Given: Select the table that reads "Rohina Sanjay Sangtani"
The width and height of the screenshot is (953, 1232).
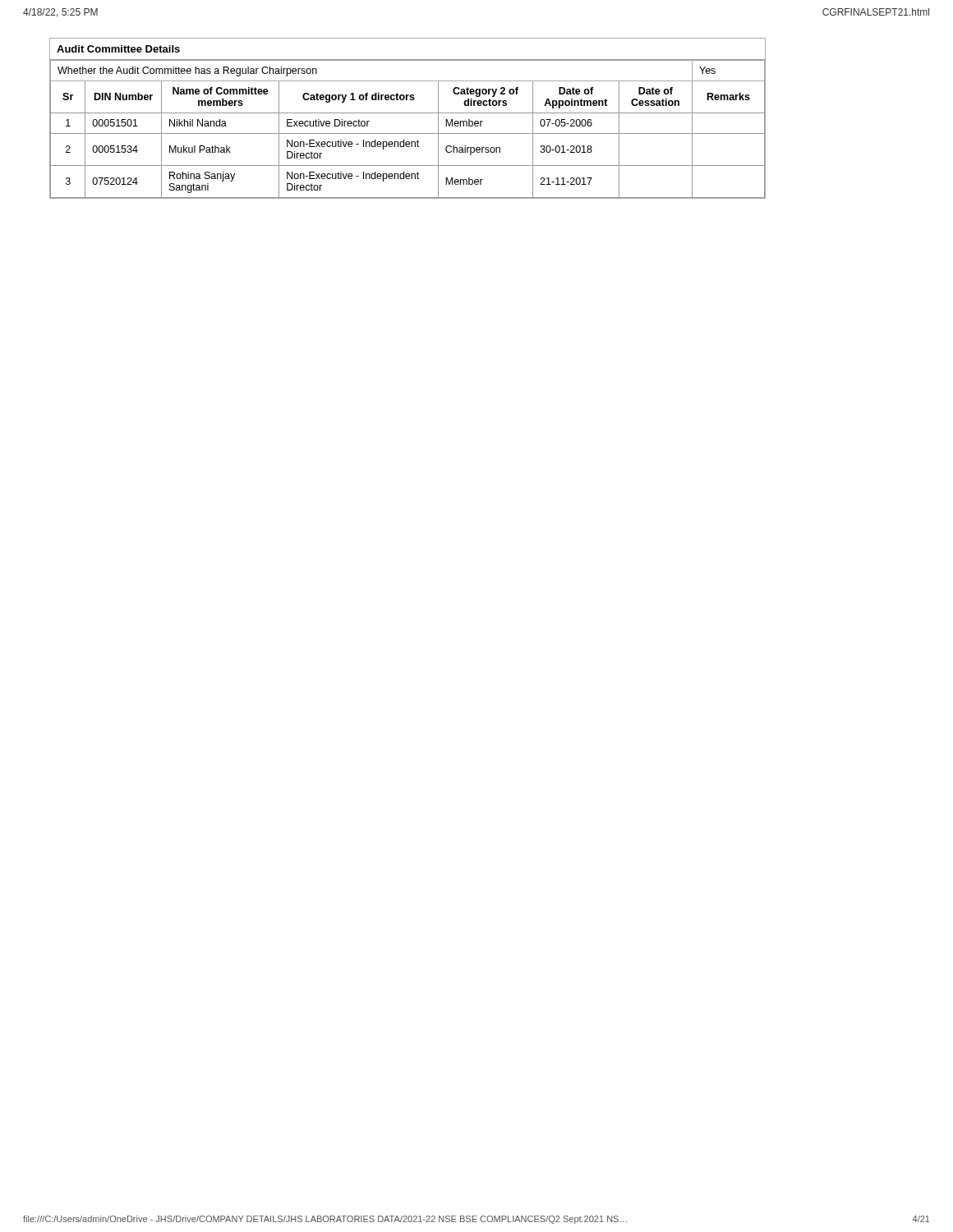Looking at the screenshot, I should pyautogui.click(x=407, y=118).
